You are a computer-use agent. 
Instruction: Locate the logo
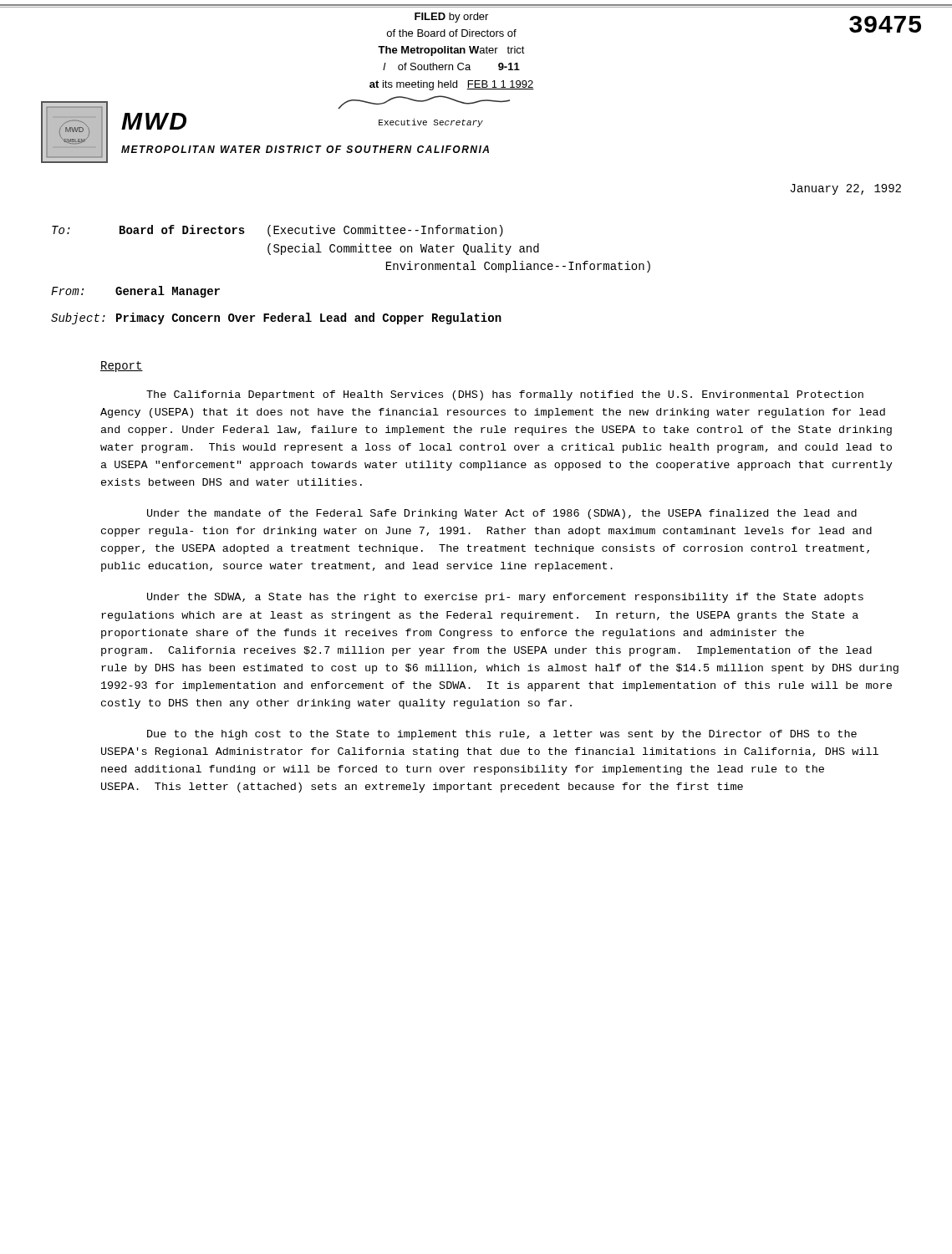click(74, 132)
